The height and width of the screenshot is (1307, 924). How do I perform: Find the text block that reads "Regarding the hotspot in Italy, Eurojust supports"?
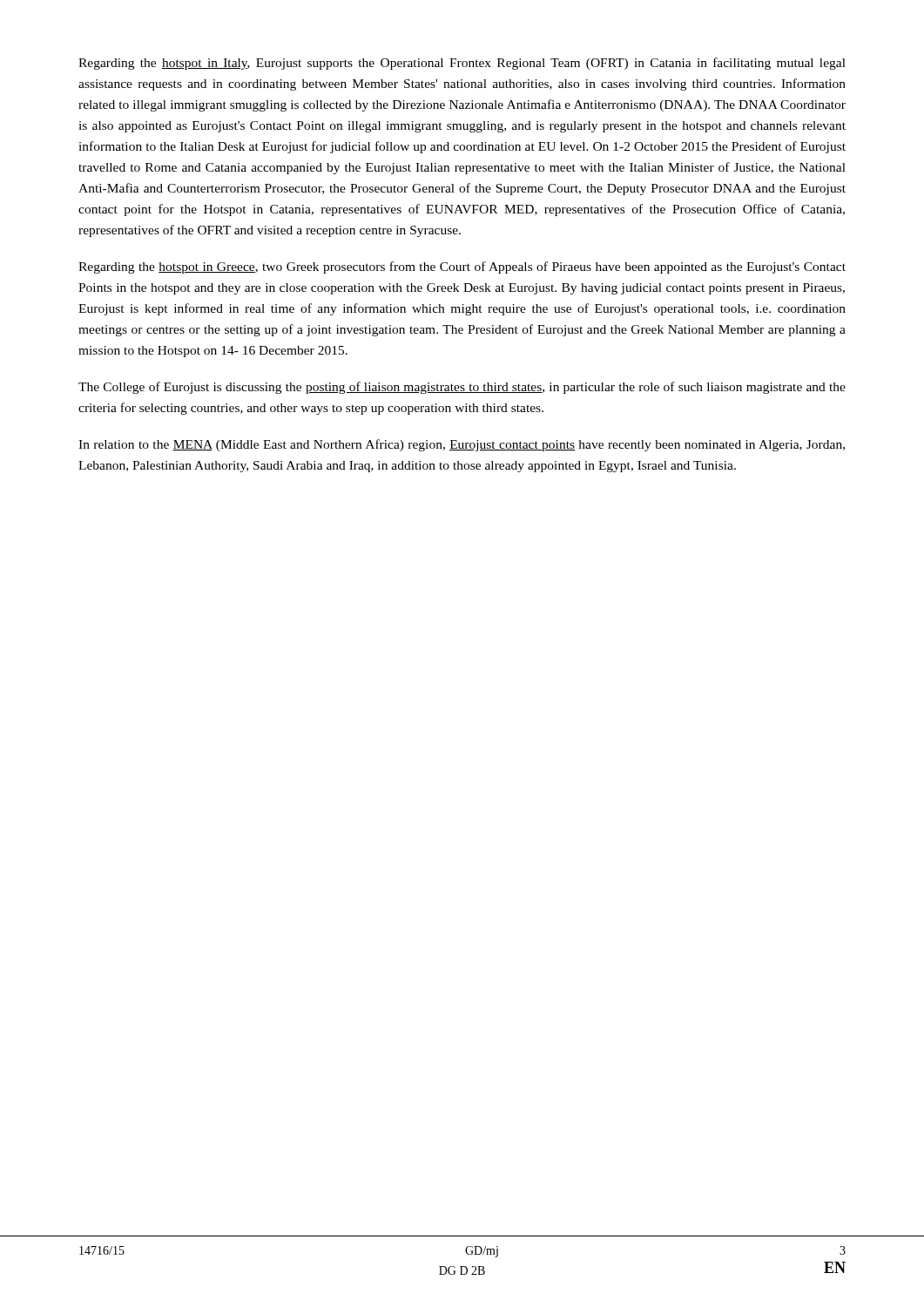point(462,146)
